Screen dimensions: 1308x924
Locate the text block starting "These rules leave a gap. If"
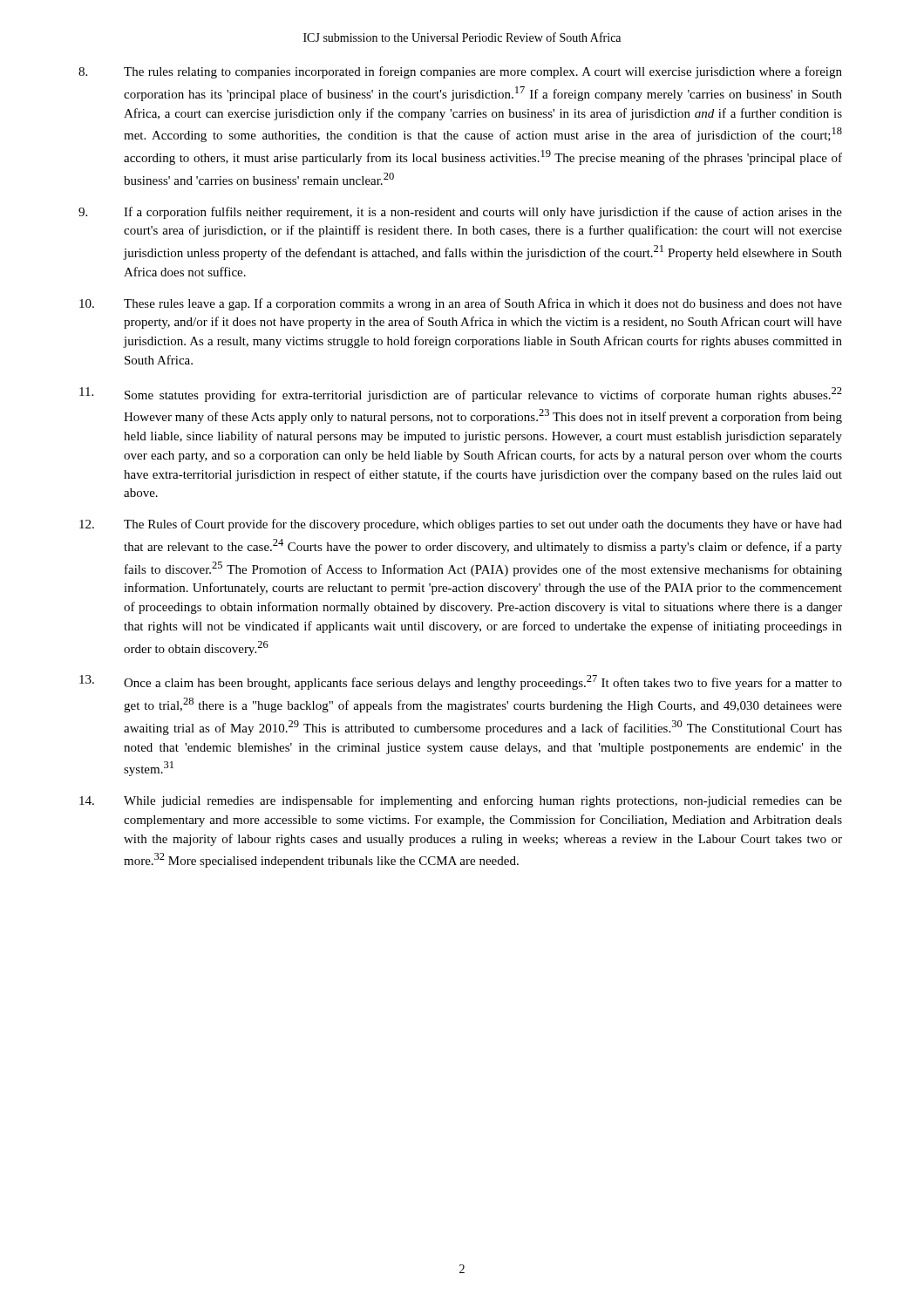pos(460,332)
